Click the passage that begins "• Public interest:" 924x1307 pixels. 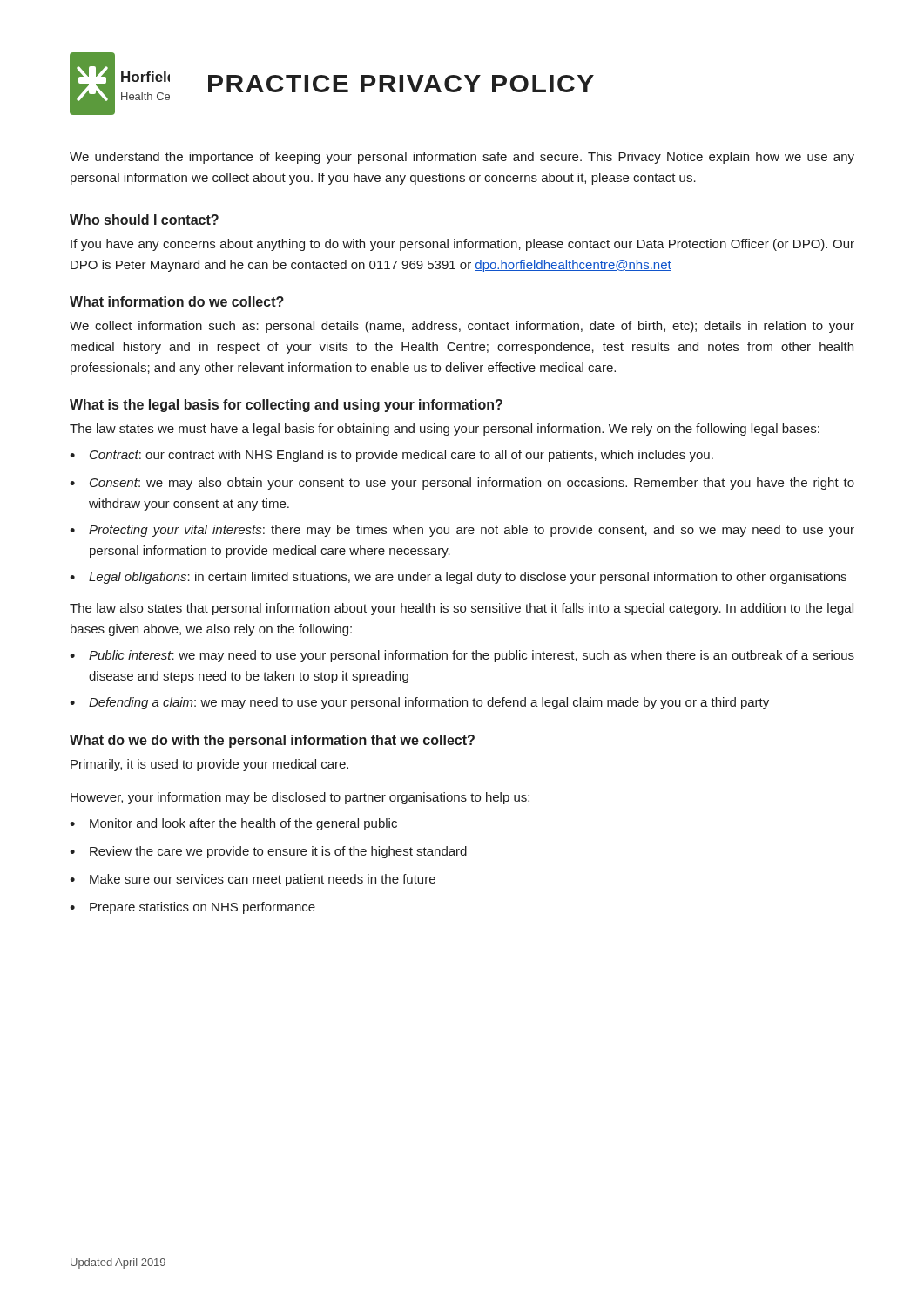(462, 666)
